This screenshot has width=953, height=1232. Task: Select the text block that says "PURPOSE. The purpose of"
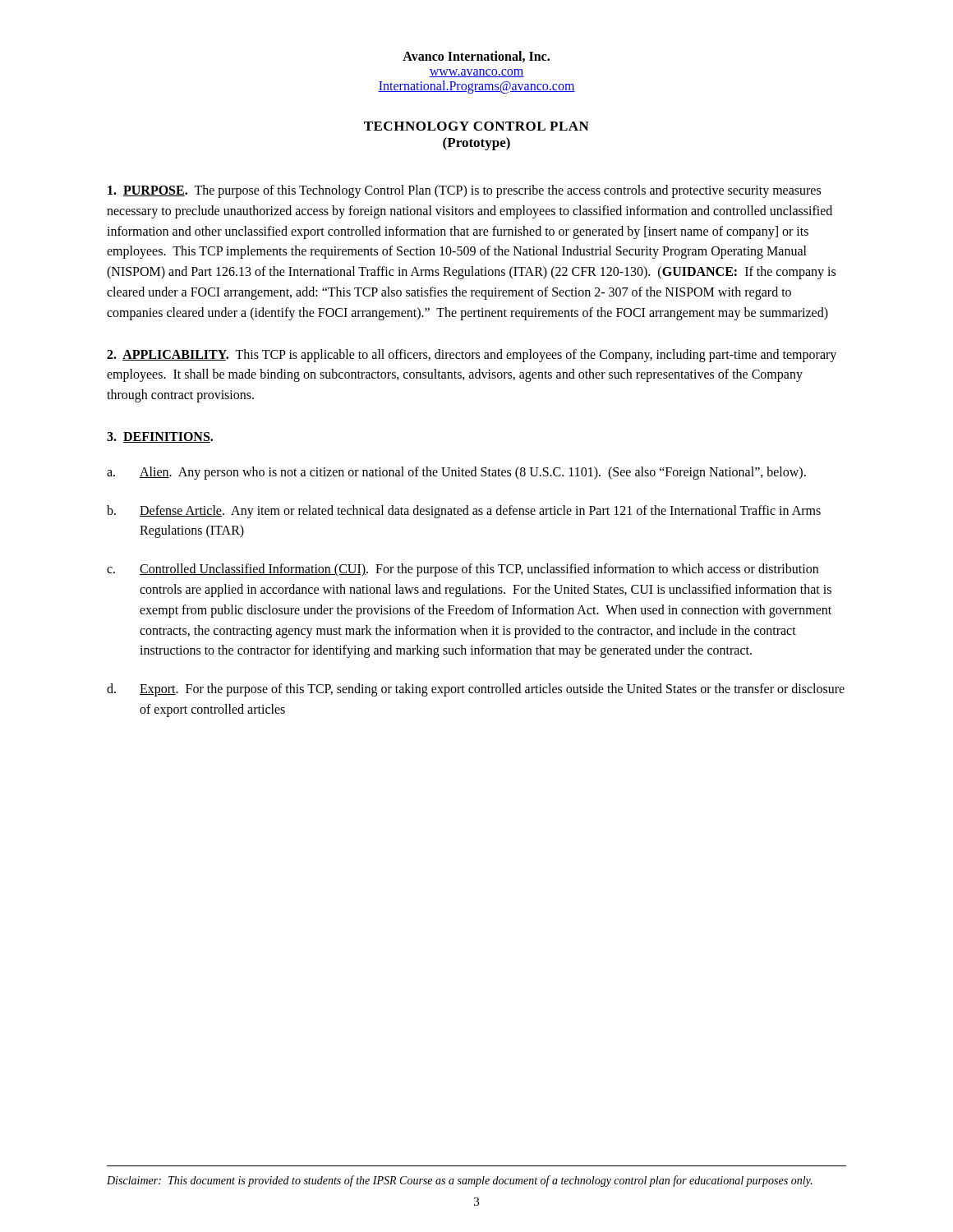tap(471, 251)
